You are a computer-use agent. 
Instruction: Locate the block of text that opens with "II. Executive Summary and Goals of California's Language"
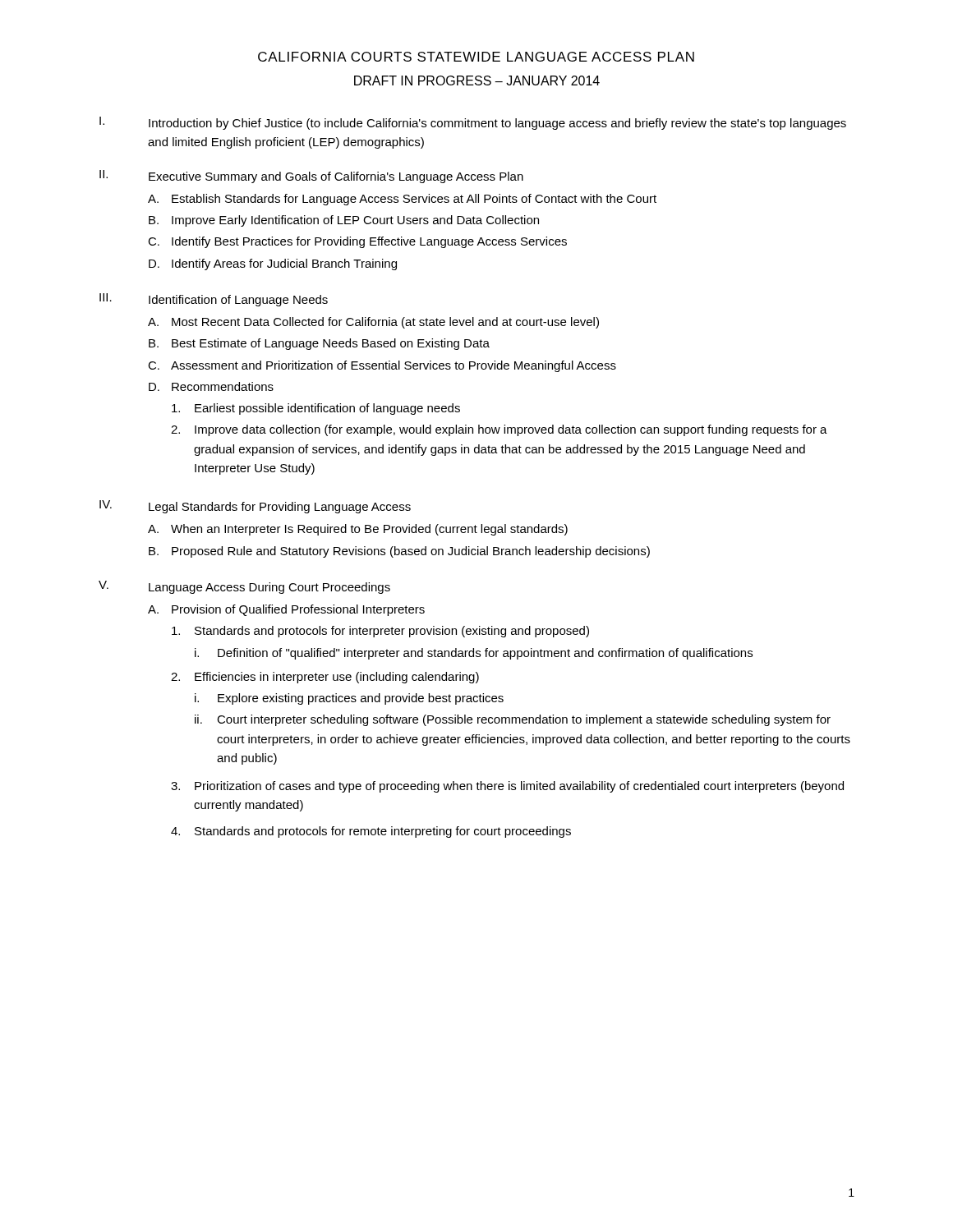click(476, 221)
